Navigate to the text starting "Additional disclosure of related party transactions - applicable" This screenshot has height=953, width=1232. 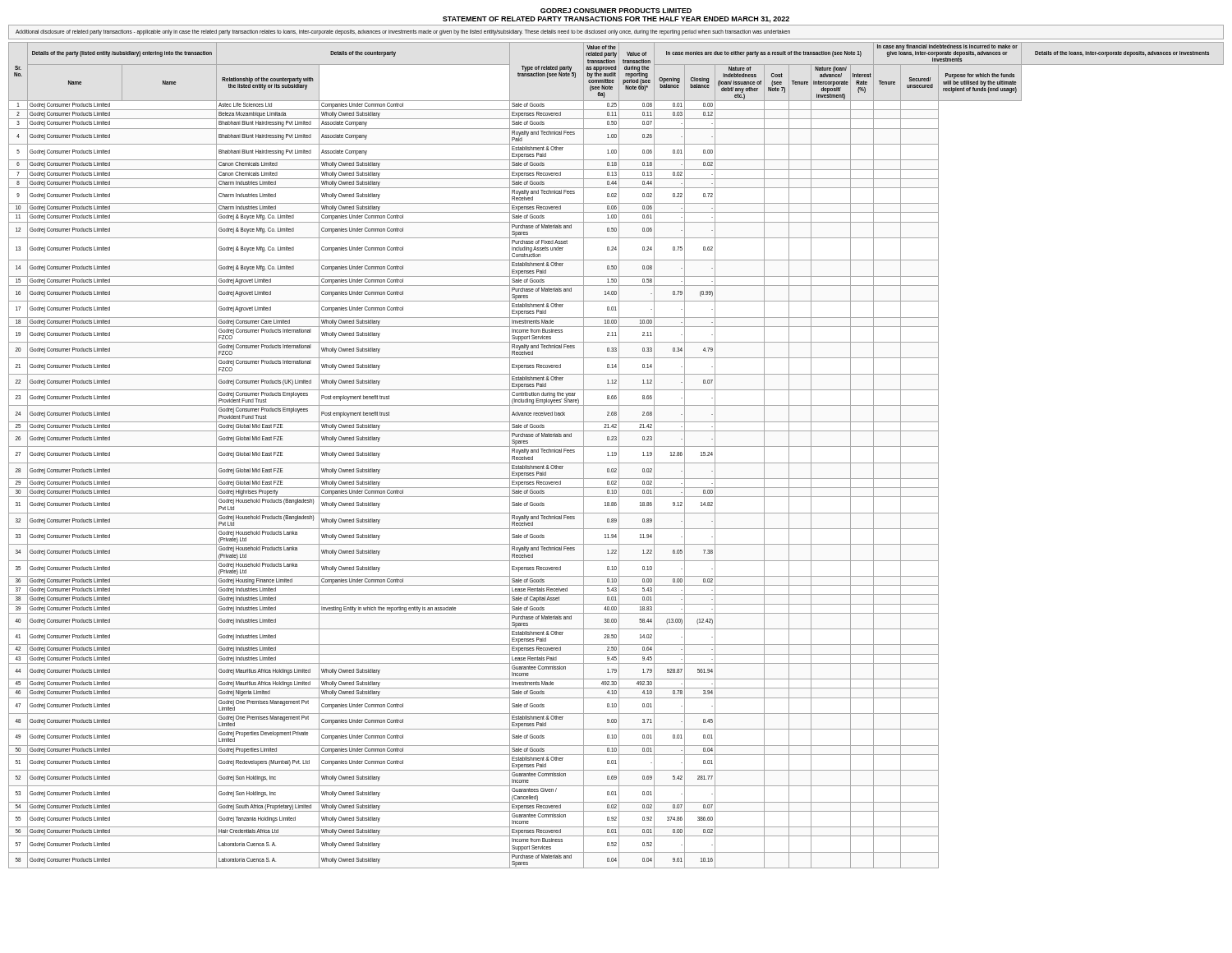(403, 32)
